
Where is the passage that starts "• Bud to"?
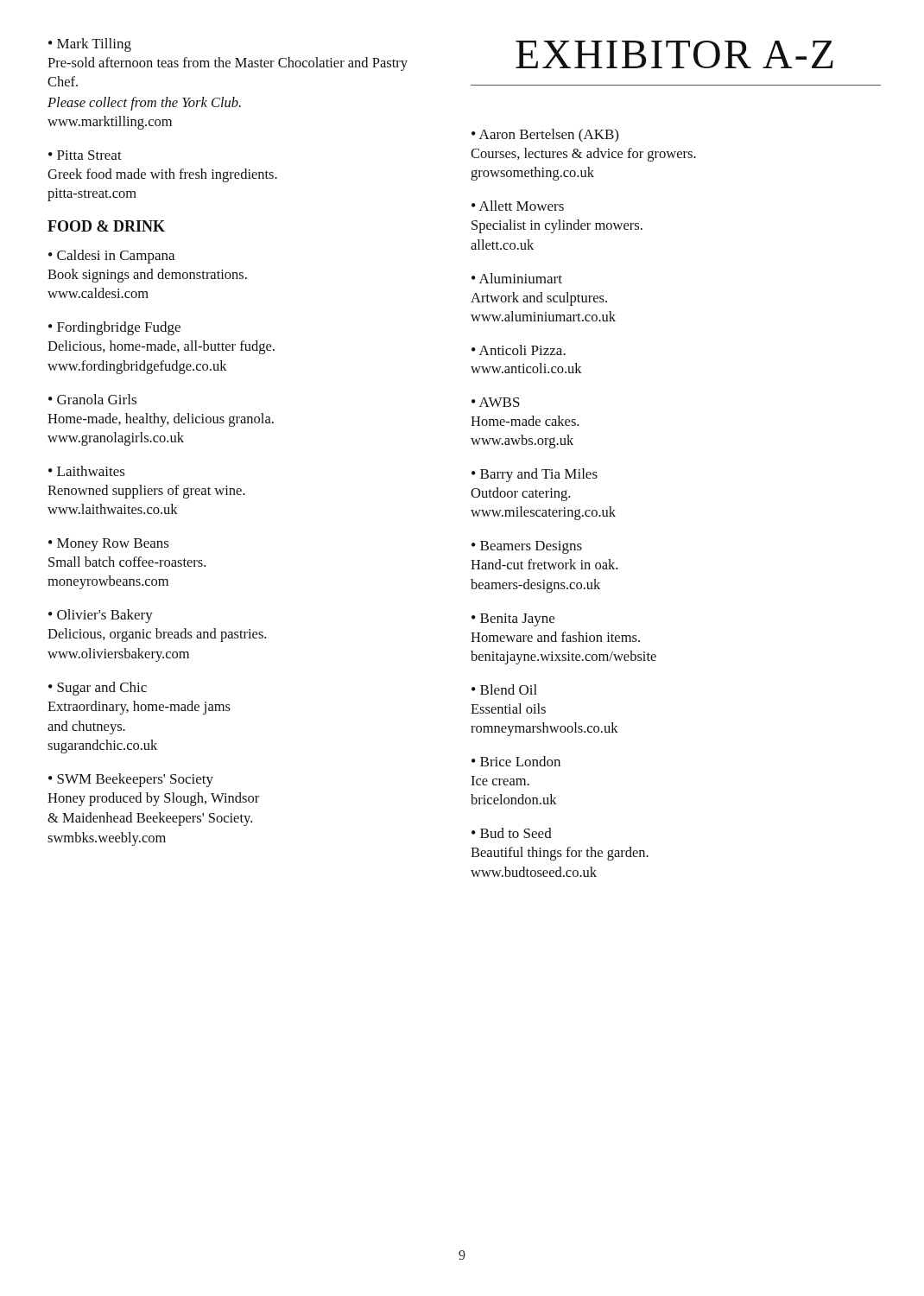tap(512, 833)
